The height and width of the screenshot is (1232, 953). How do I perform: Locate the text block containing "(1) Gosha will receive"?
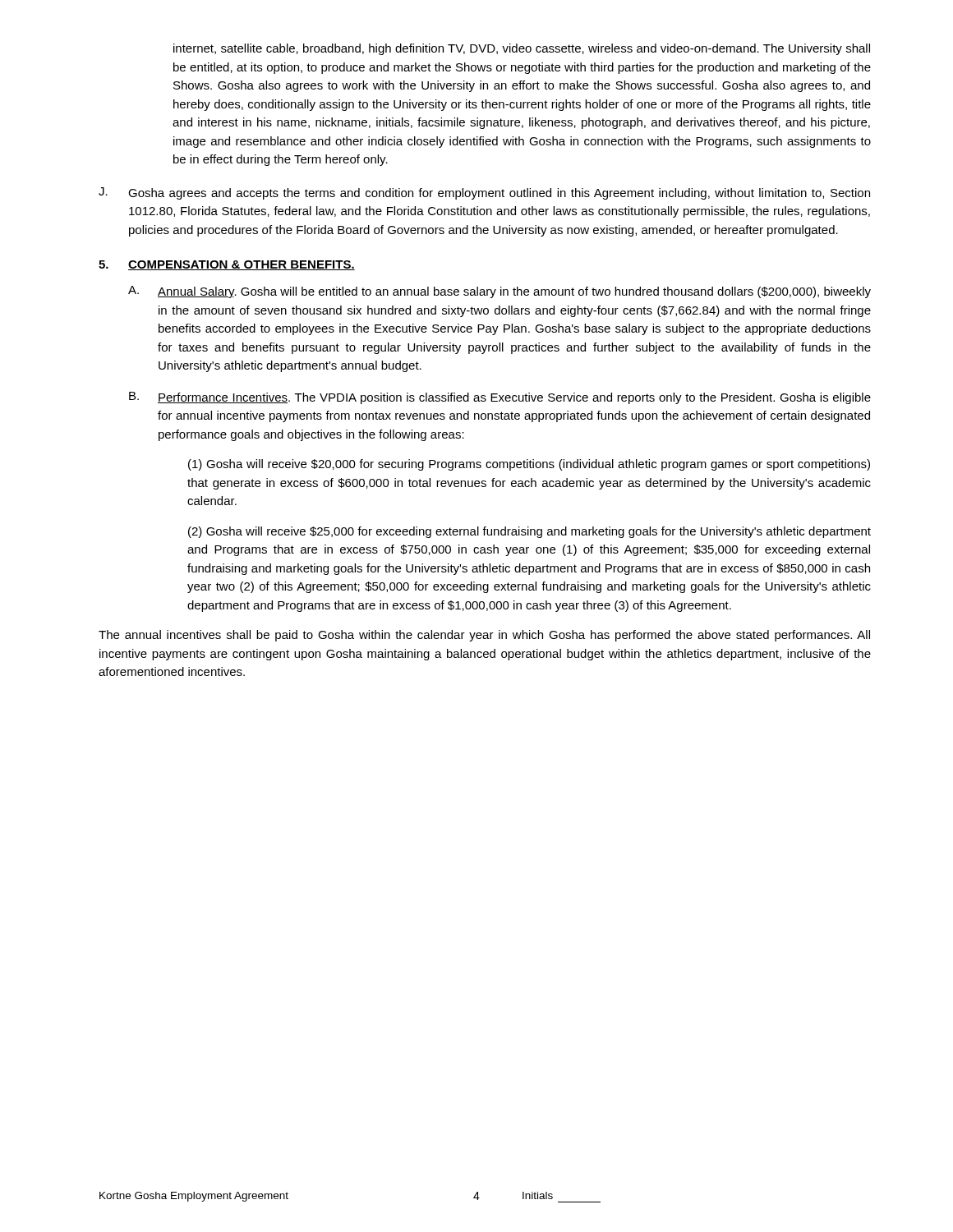(x=529, y=482)
